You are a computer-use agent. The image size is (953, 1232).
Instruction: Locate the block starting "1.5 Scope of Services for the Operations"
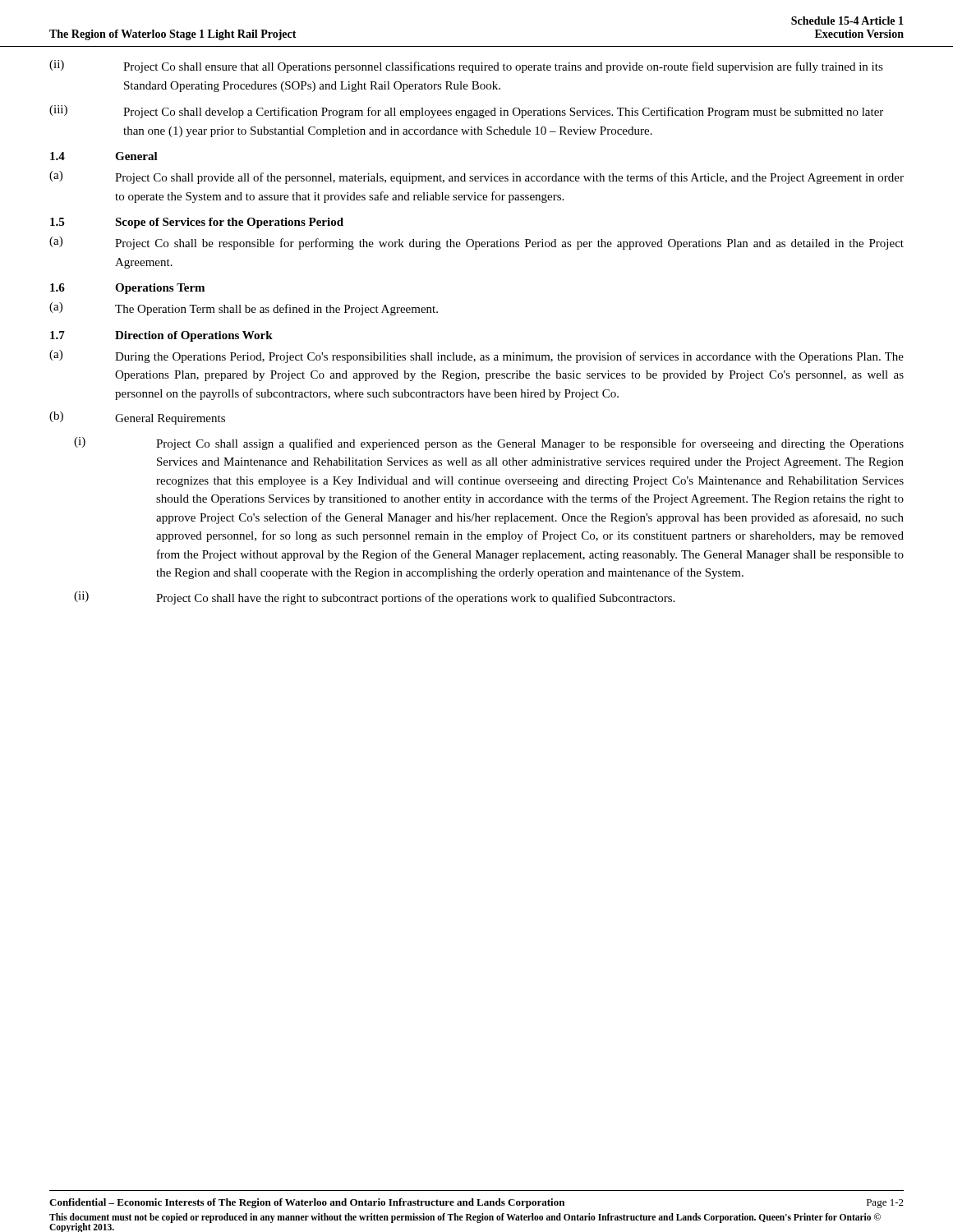coord(197,223)
